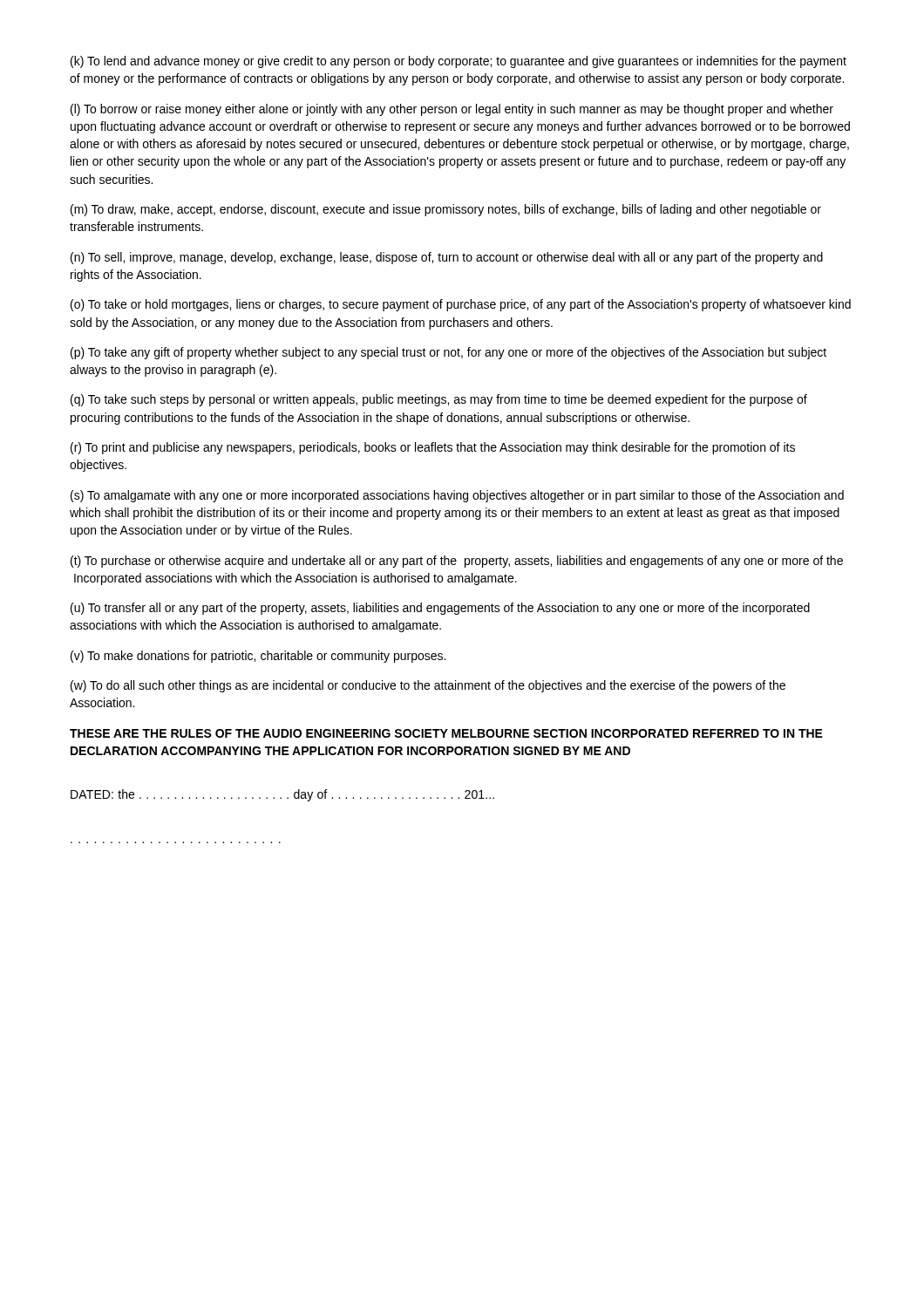Locate the region starting "(k) To lend"

458,70
